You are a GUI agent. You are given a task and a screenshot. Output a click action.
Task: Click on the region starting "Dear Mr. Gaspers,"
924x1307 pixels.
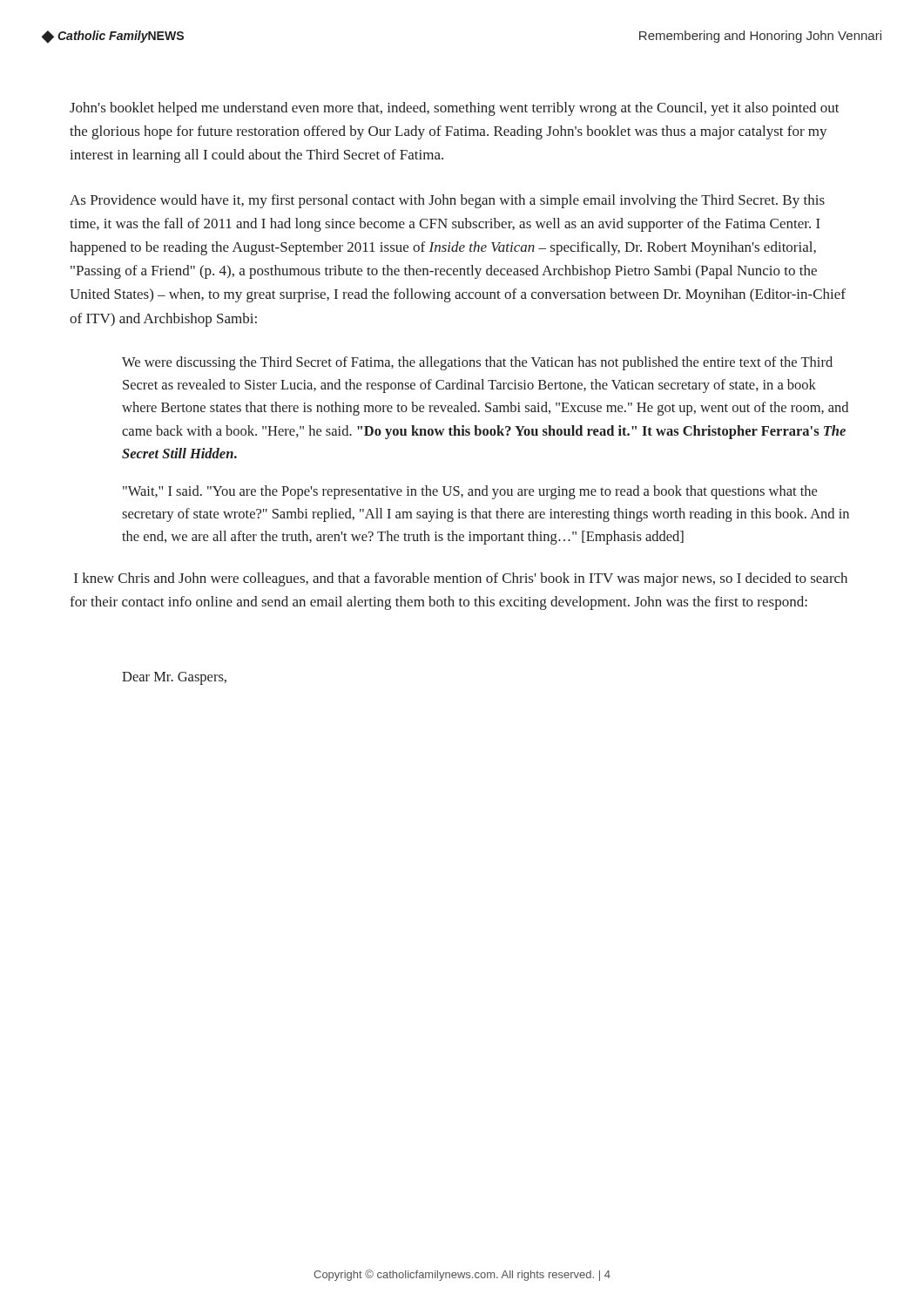click(x=175, y=677)
